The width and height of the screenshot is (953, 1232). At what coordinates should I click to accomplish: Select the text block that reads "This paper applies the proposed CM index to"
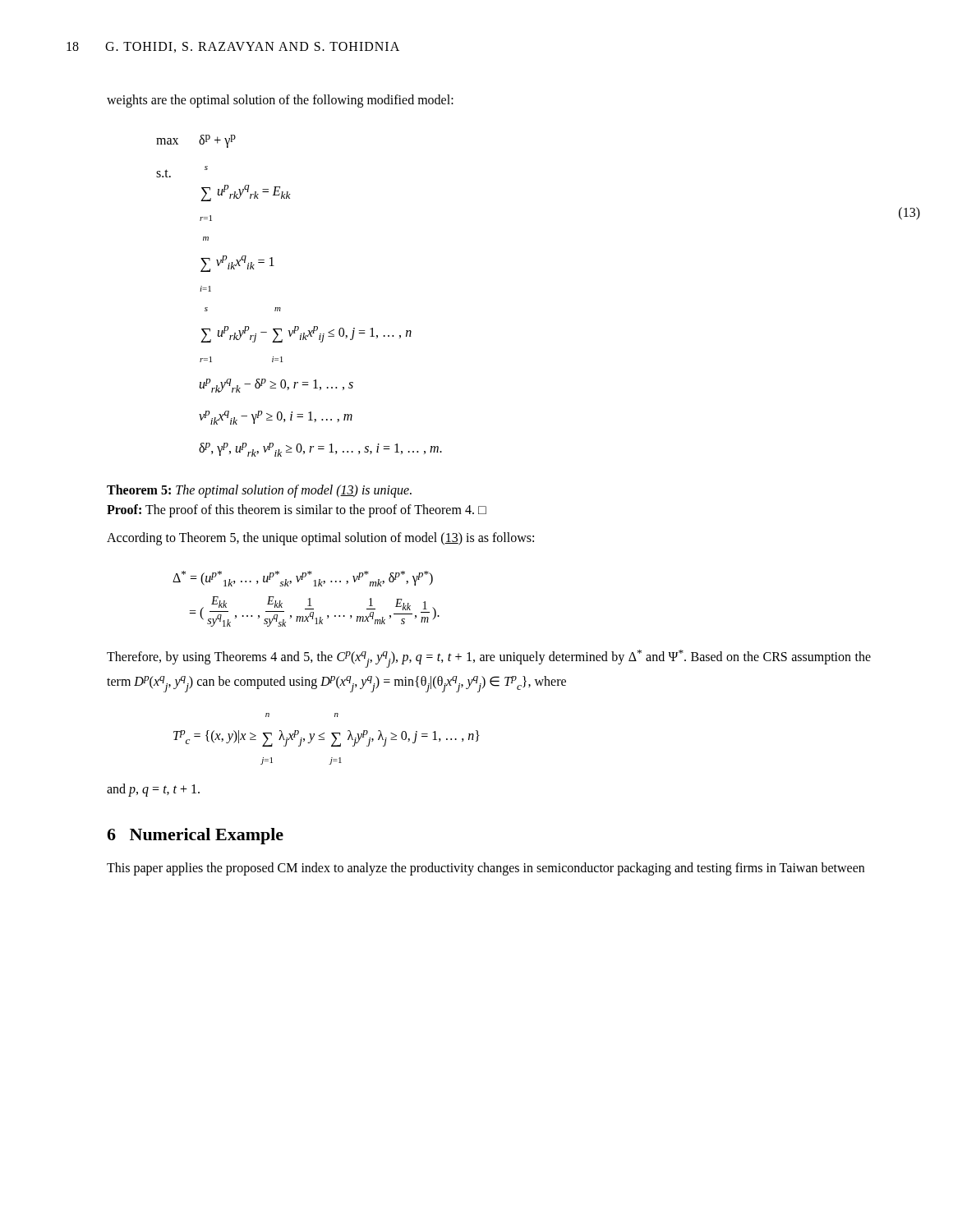486,868
